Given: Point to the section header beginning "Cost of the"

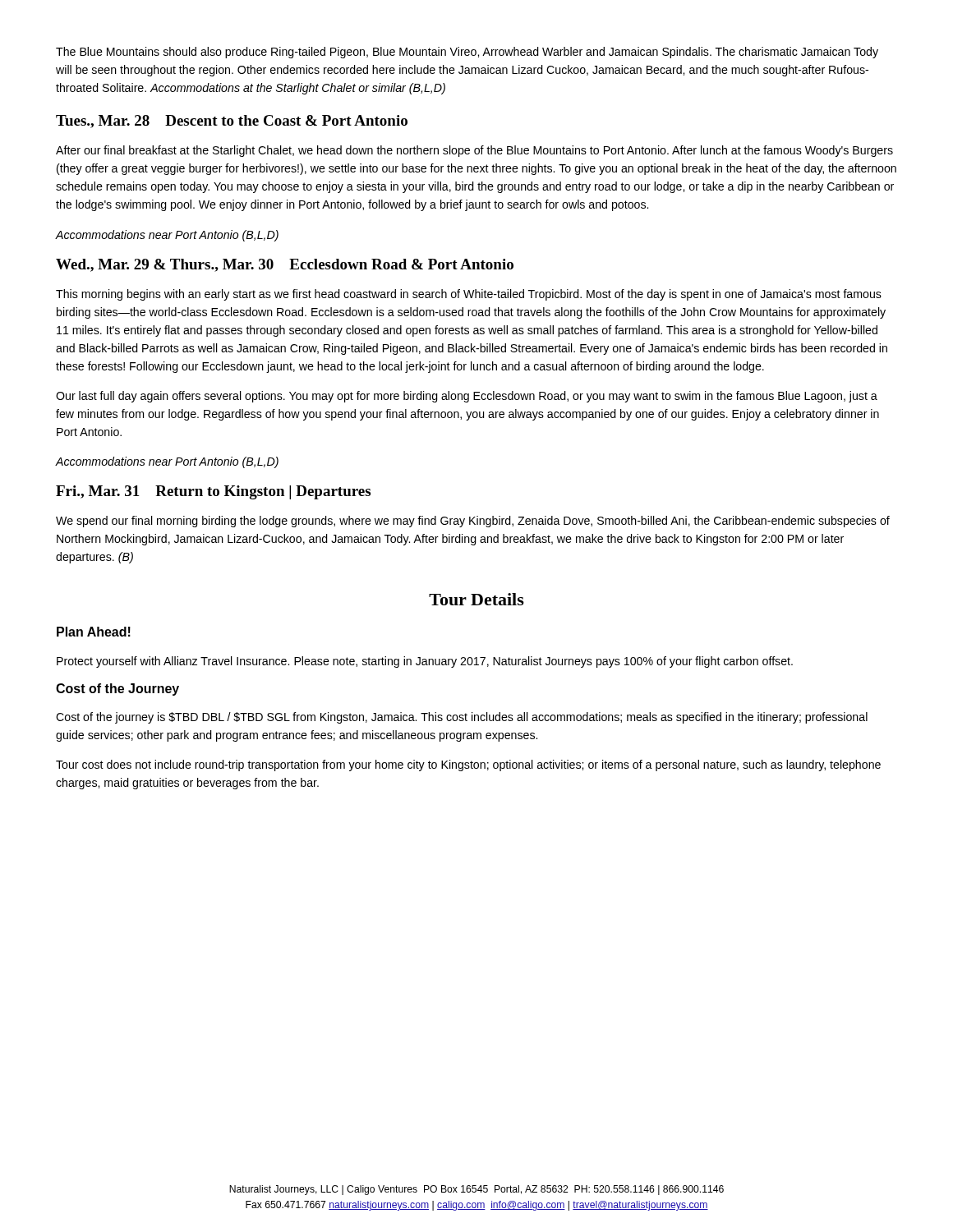Looking at the screenshot, I should pos(117,690).
